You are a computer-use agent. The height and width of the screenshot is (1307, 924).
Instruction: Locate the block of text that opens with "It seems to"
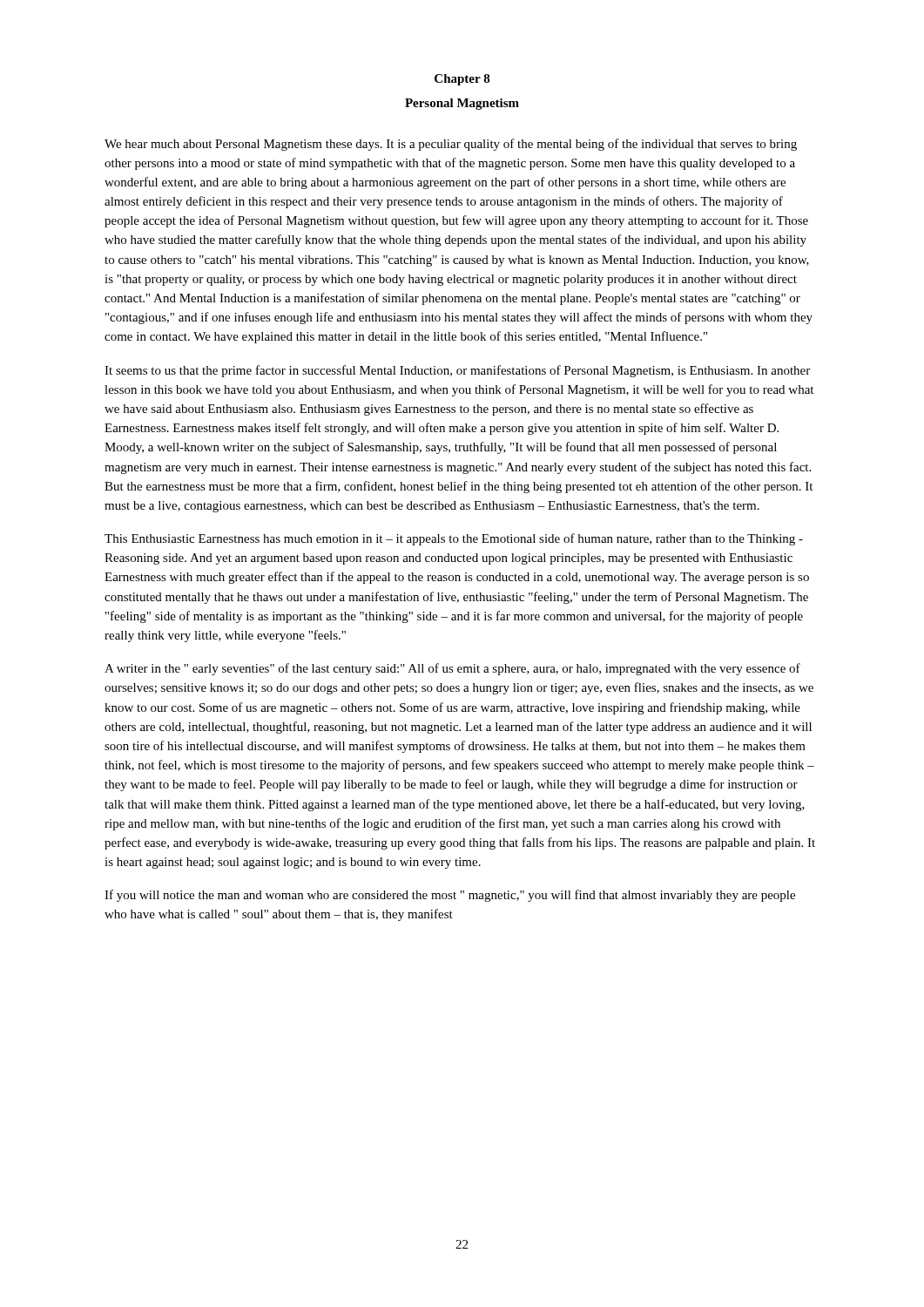pyautogui.click(x=459, y=438)
